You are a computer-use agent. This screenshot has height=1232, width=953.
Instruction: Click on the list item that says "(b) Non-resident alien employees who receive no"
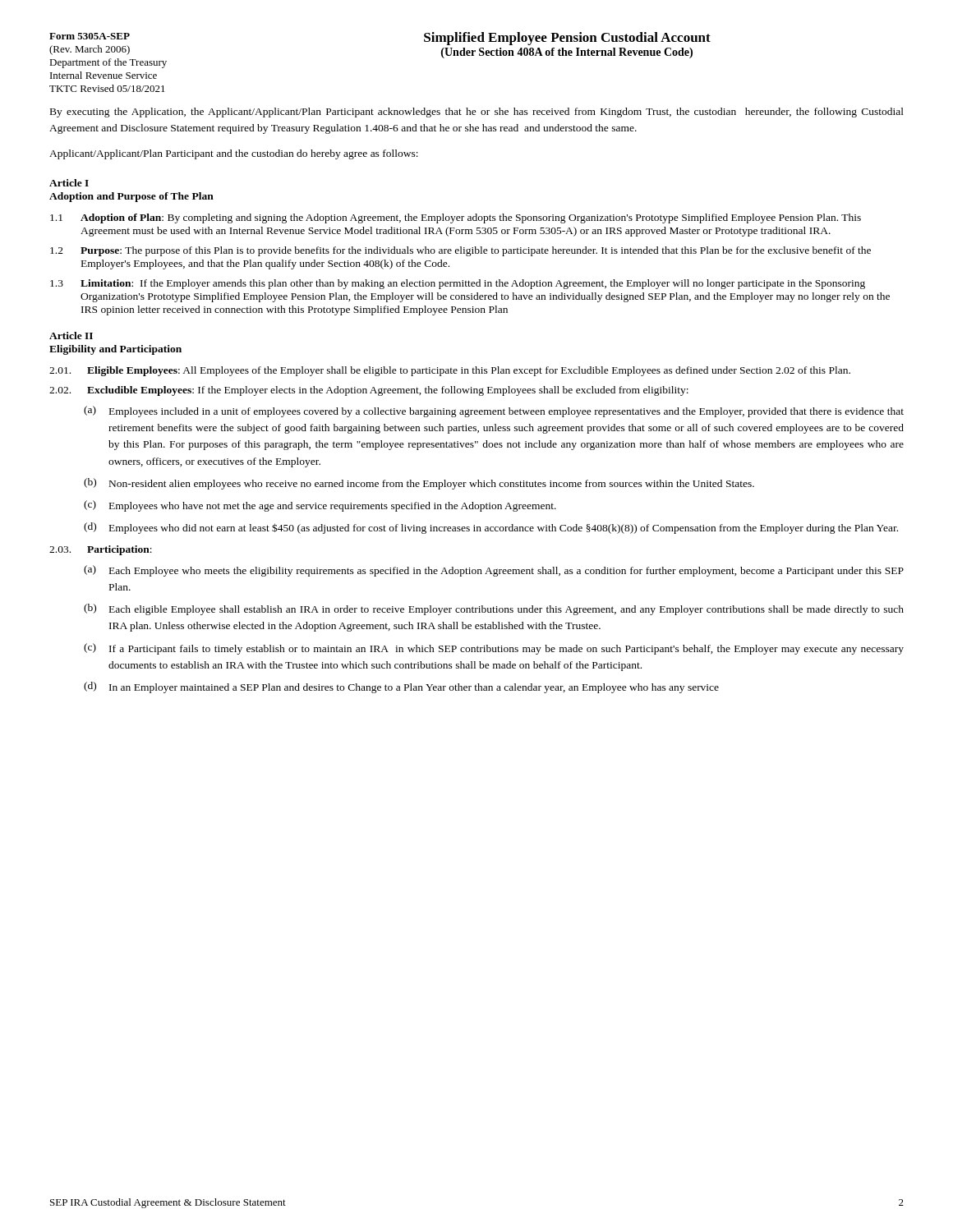pos(494,484)
